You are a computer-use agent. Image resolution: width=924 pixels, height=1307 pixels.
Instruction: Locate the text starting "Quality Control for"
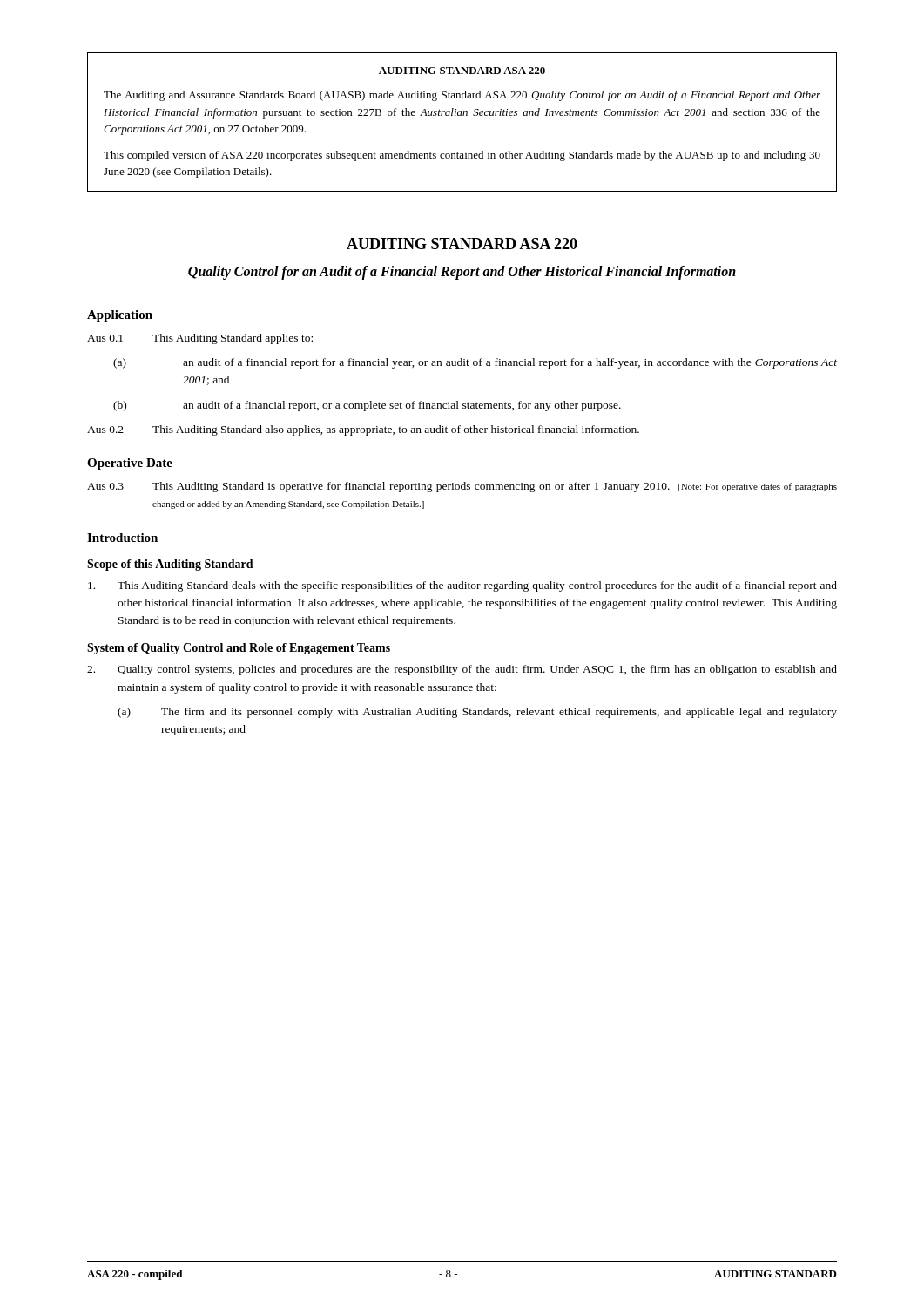click(x=462, y=271)
